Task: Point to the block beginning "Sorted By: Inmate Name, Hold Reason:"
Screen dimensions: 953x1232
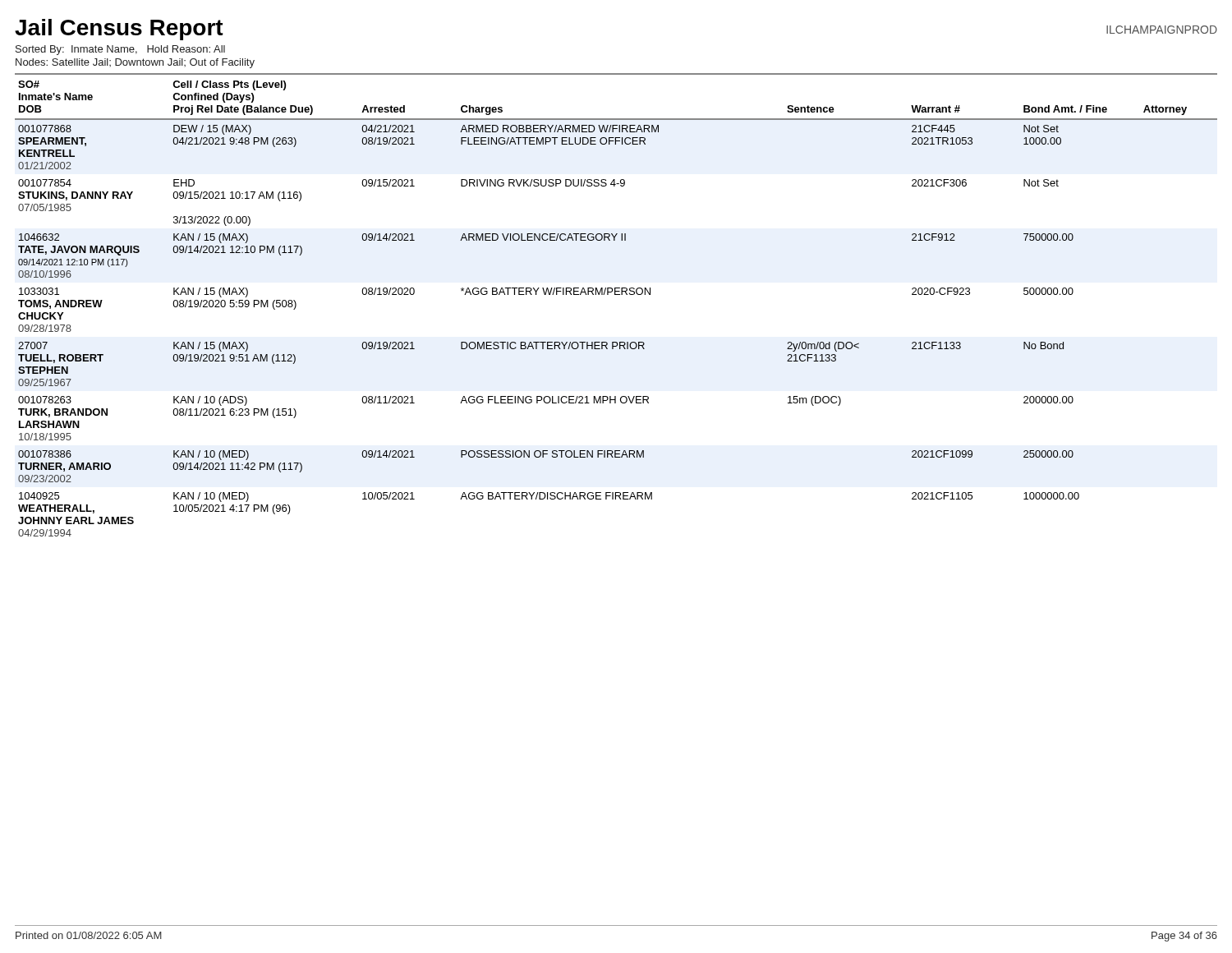Action: (120, 49)
